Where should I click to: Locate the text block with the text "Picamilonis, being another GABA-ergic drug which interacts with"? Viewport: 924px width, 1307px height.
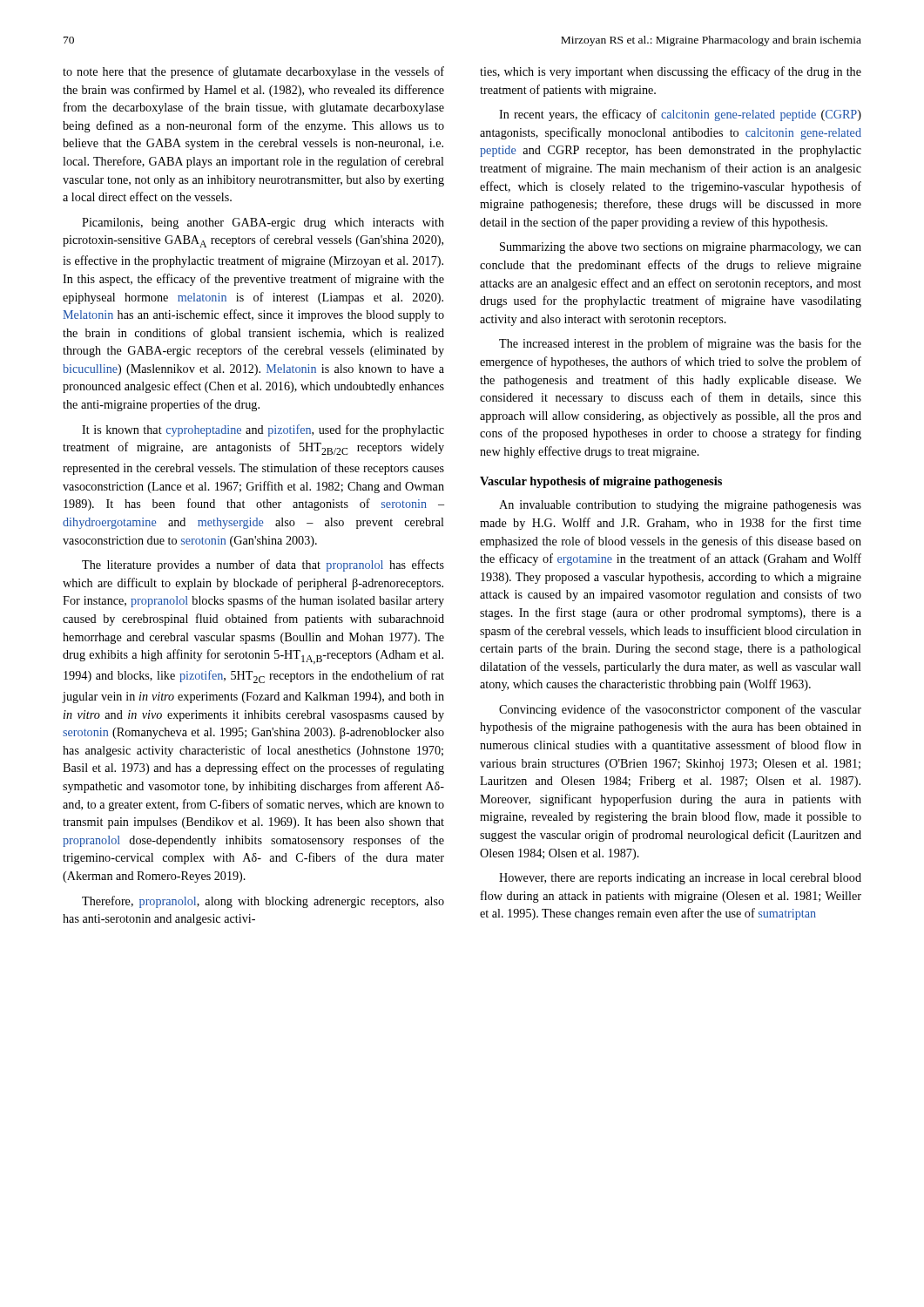(x=253, y=313)
